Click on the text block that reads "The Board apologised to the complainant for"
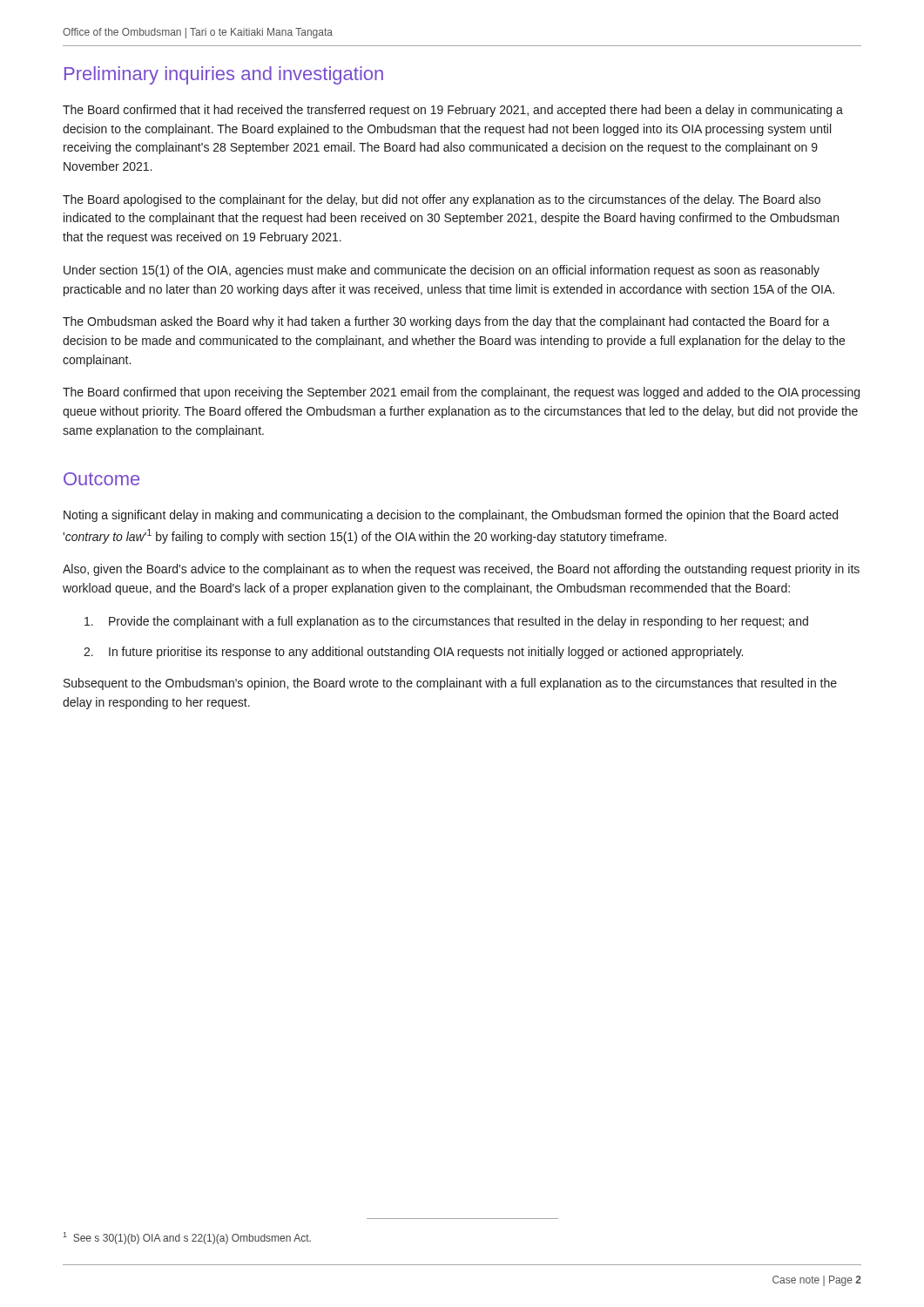The image size is (924, 1307). point(462,219)
